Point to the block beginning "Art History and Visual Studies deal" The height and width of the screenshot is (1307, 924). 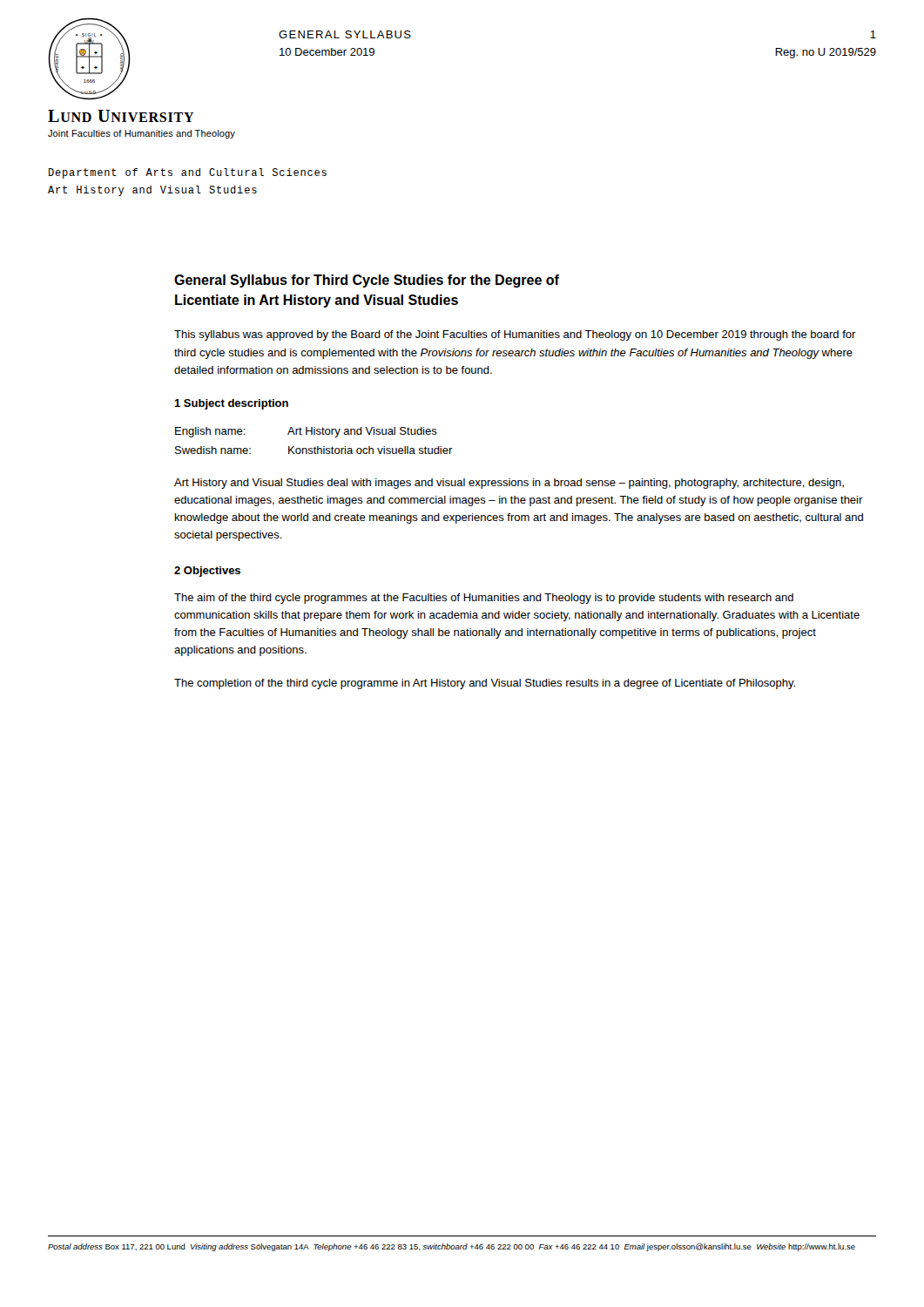click(x=519, y=509)
